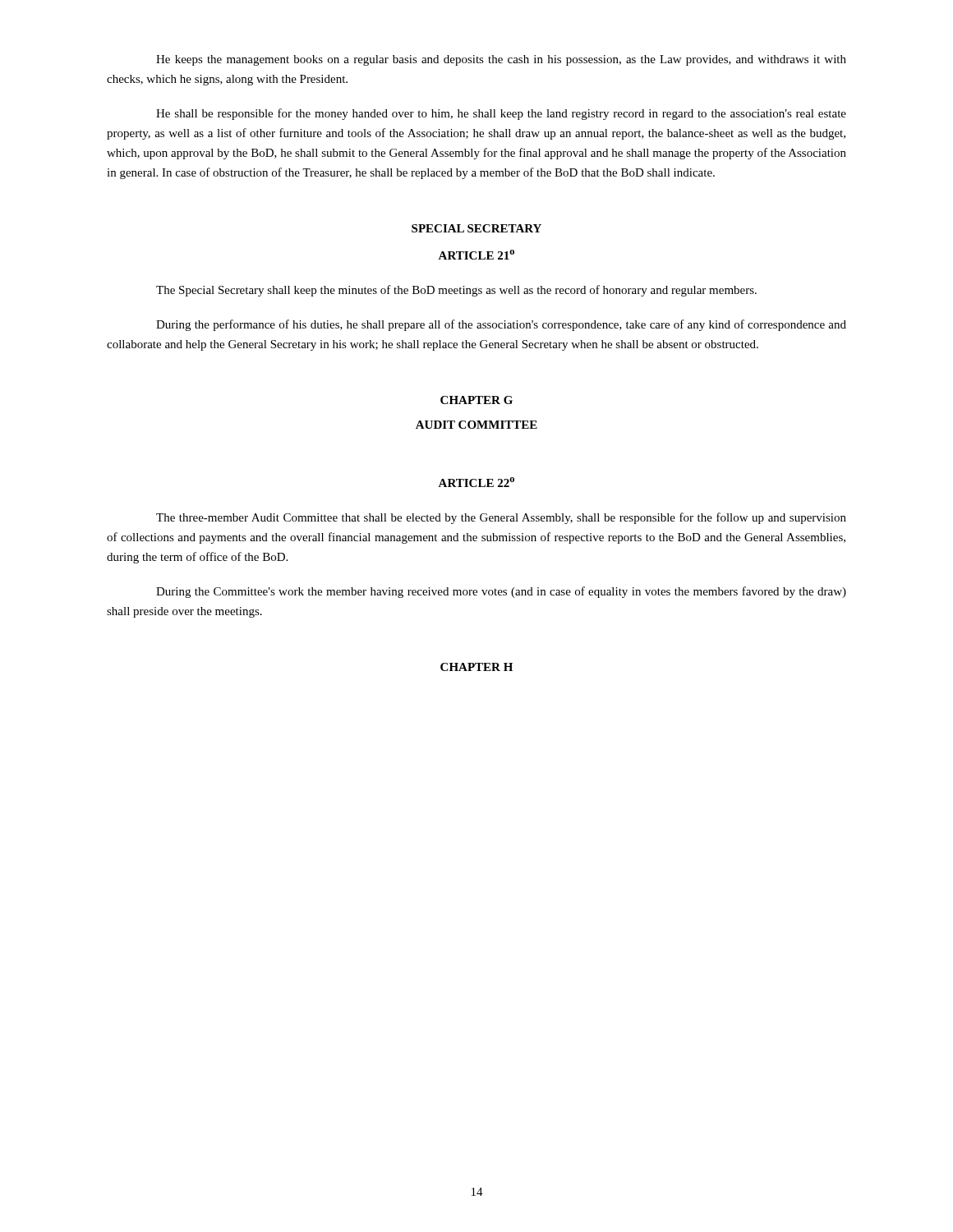
Task: Click the passage that begins "The three-member Audit Committee that shall be"
Action: (476, 537)
